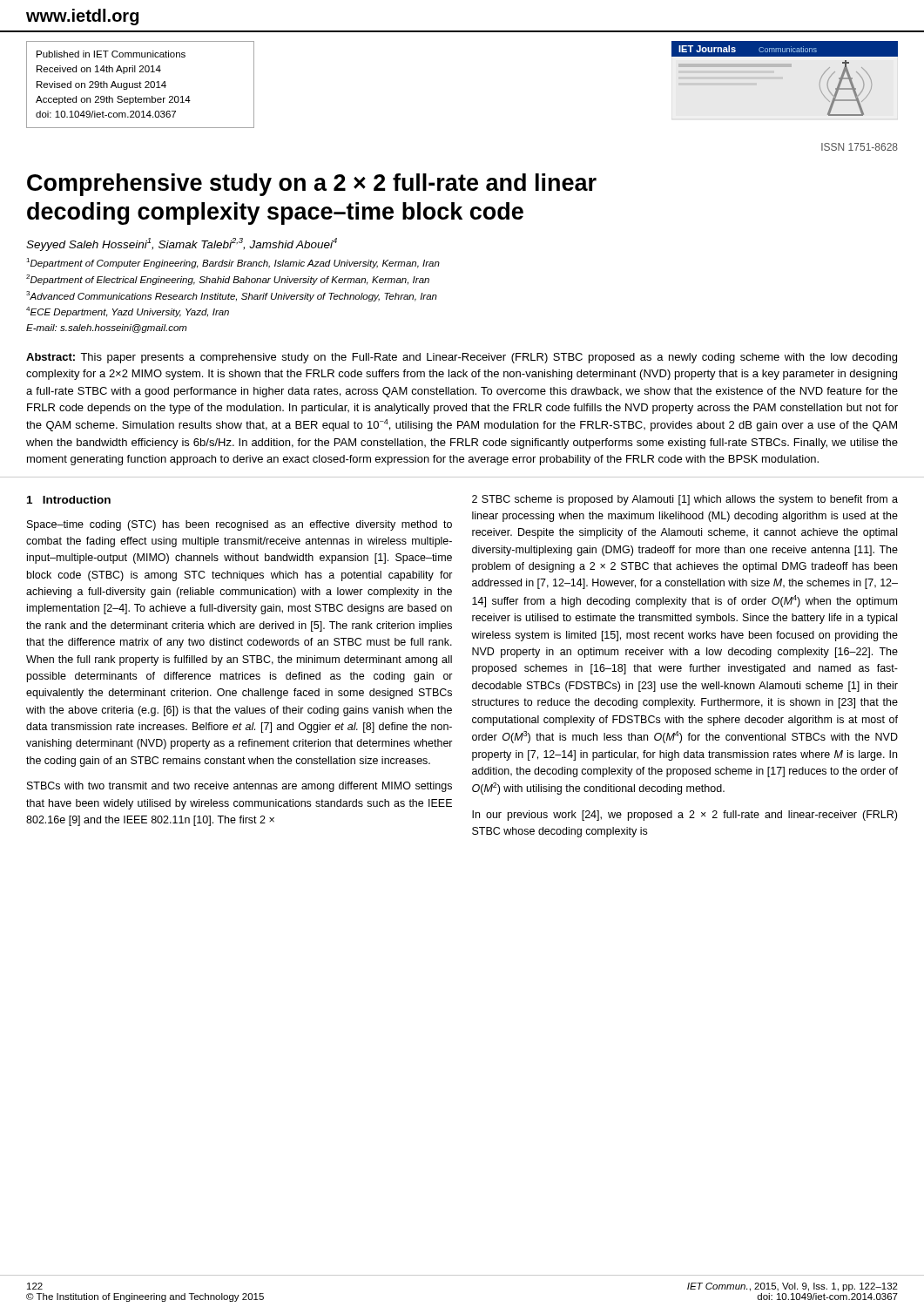This screenshot has height=1307, width=924.
Task: Where is the passage that starts "2 STBC scheme is proposed by Alamouti [1]"?
Action: click(685, 666)
